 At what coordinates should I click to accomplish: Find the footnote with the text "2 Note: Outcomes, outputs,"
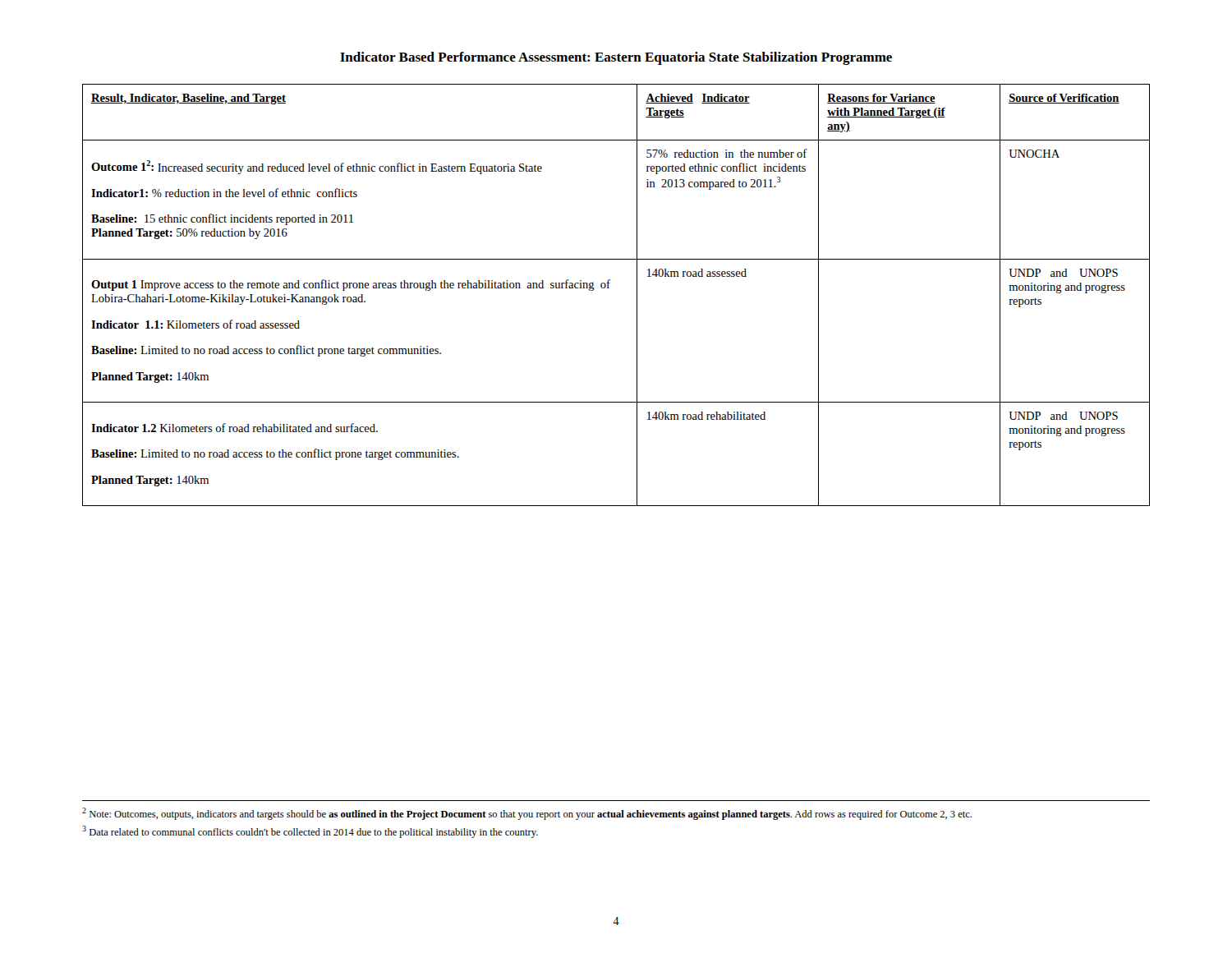coord(527,813)
